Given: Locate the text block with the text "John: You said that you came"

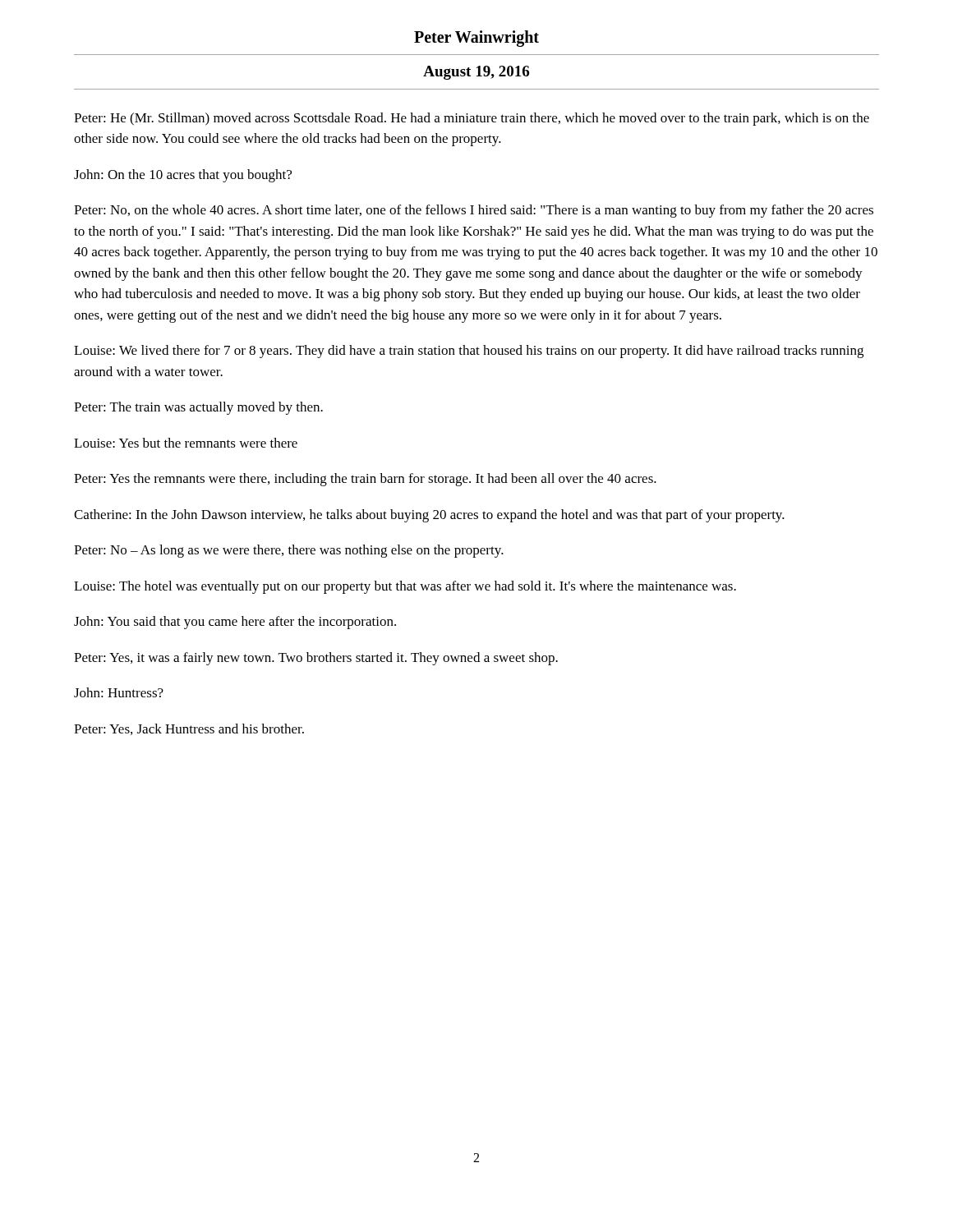Looking at the screenshot, I should (x=235, y=621).
